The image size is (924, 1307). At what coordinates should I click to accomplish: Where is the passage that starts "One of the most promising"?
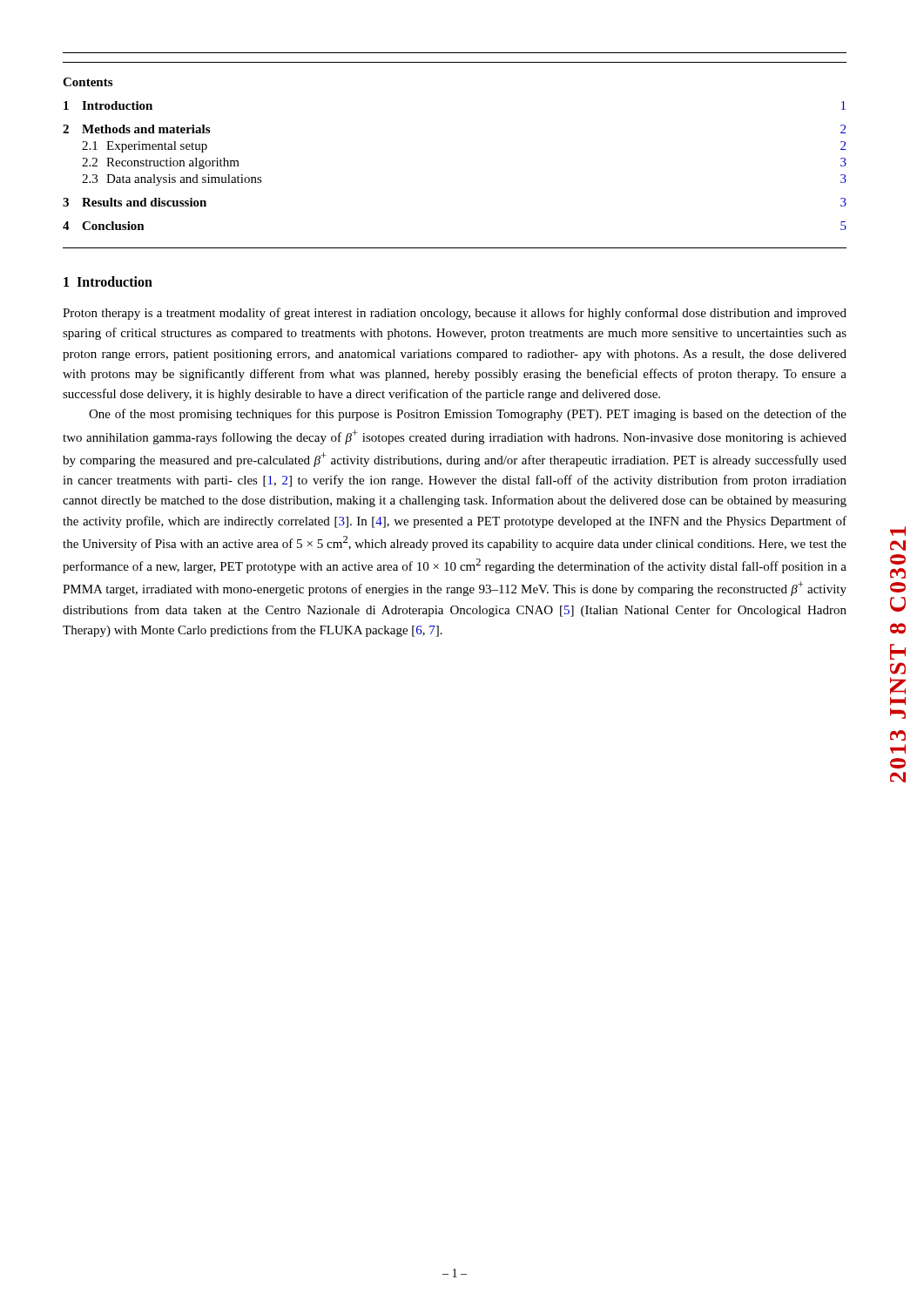pos(455,522)
